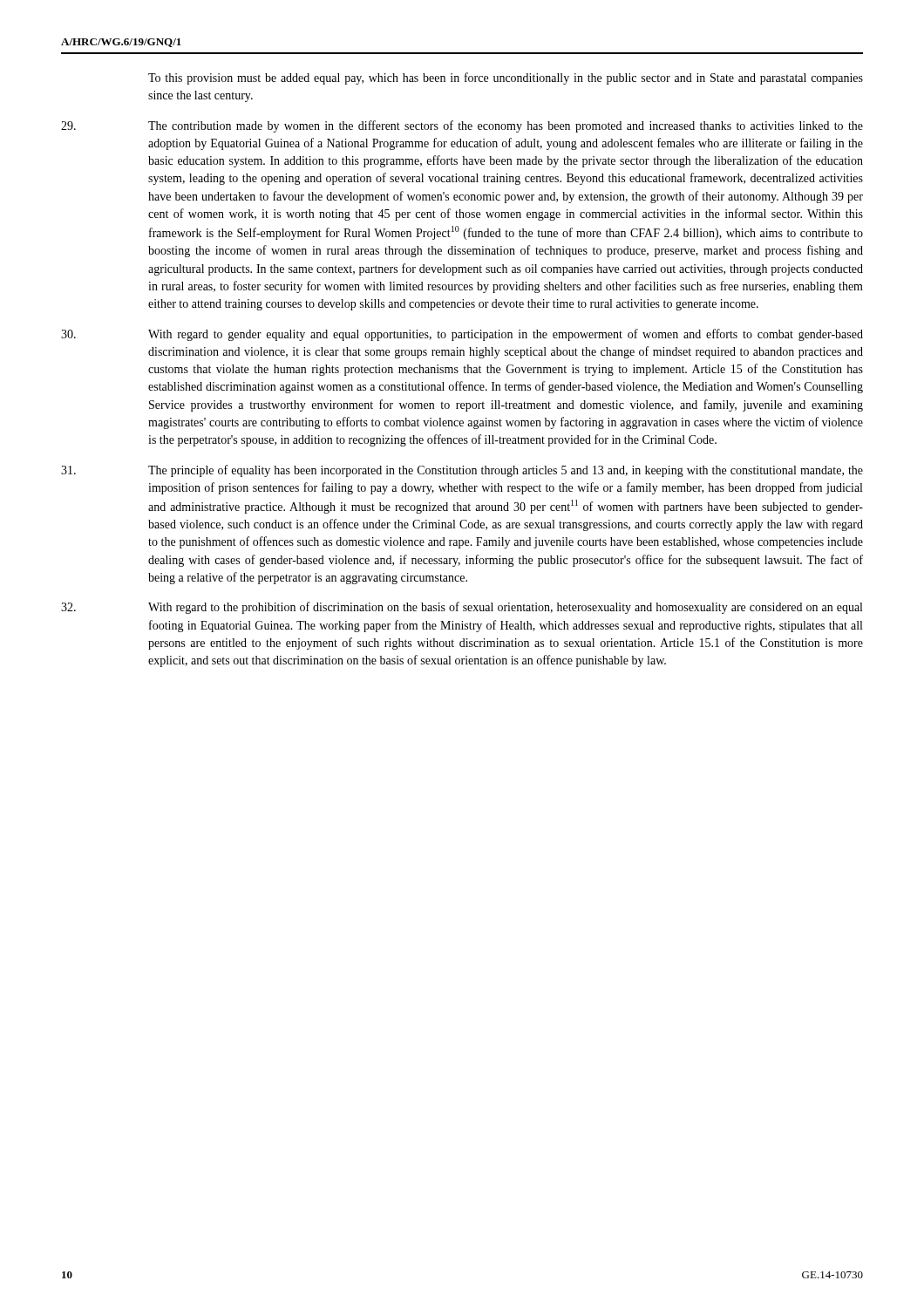
Task: Find the text block that says "To this provision must be added equal"
Action: 506,87
